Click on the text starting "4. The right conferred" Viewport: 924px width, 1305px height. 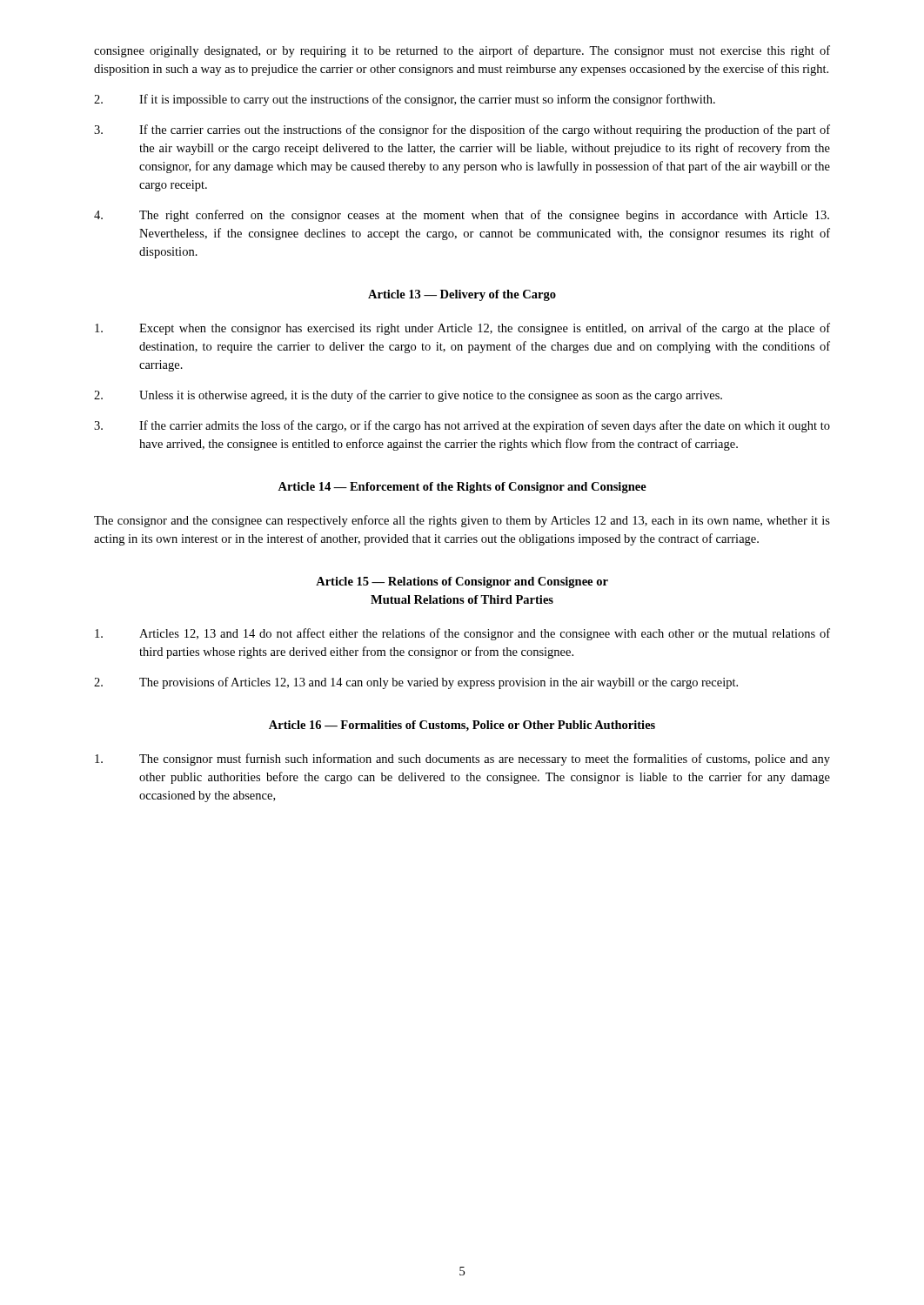tap(462, 234)
